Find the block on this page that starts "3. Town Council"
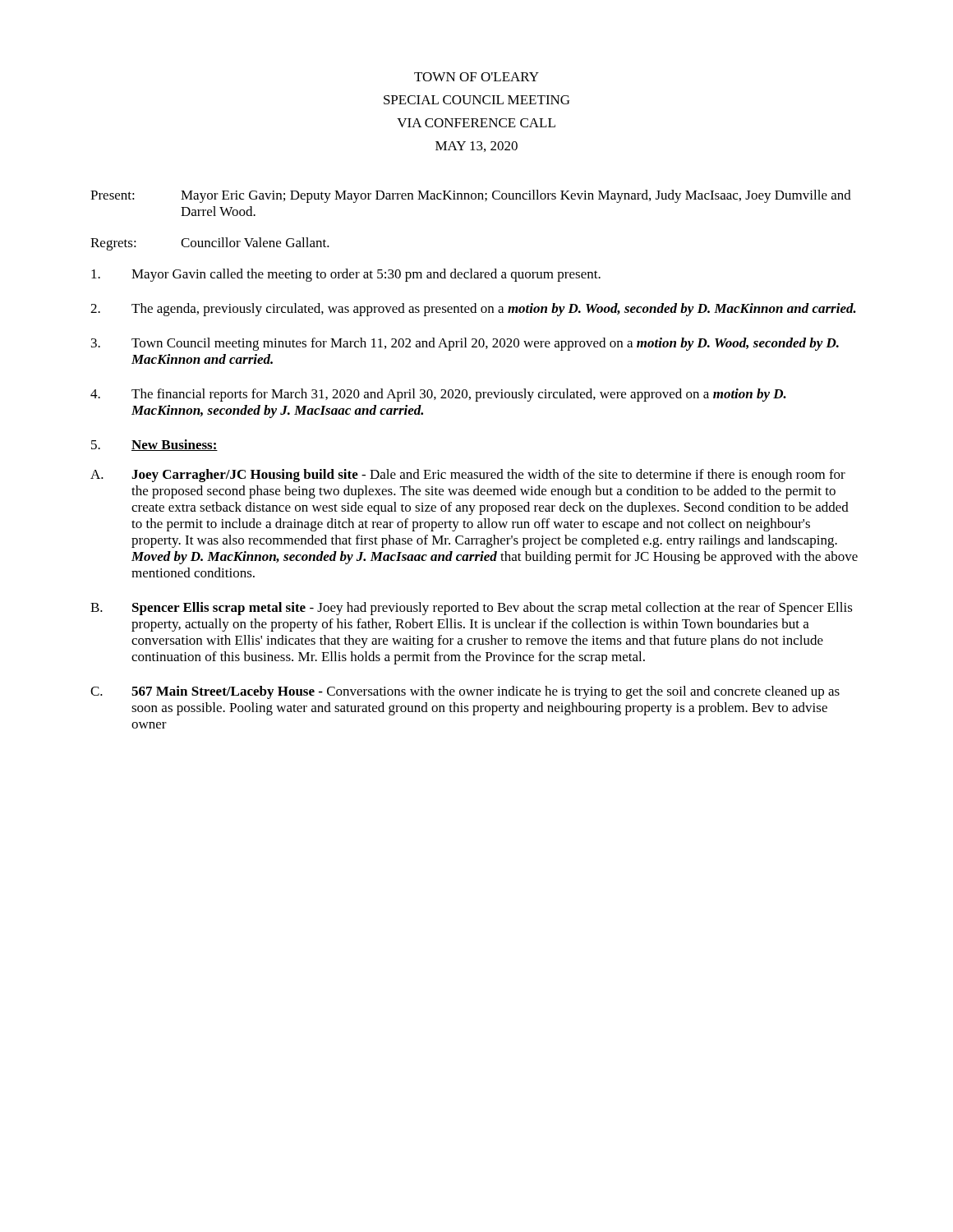The image size is (953, 1232). [476, 352]
